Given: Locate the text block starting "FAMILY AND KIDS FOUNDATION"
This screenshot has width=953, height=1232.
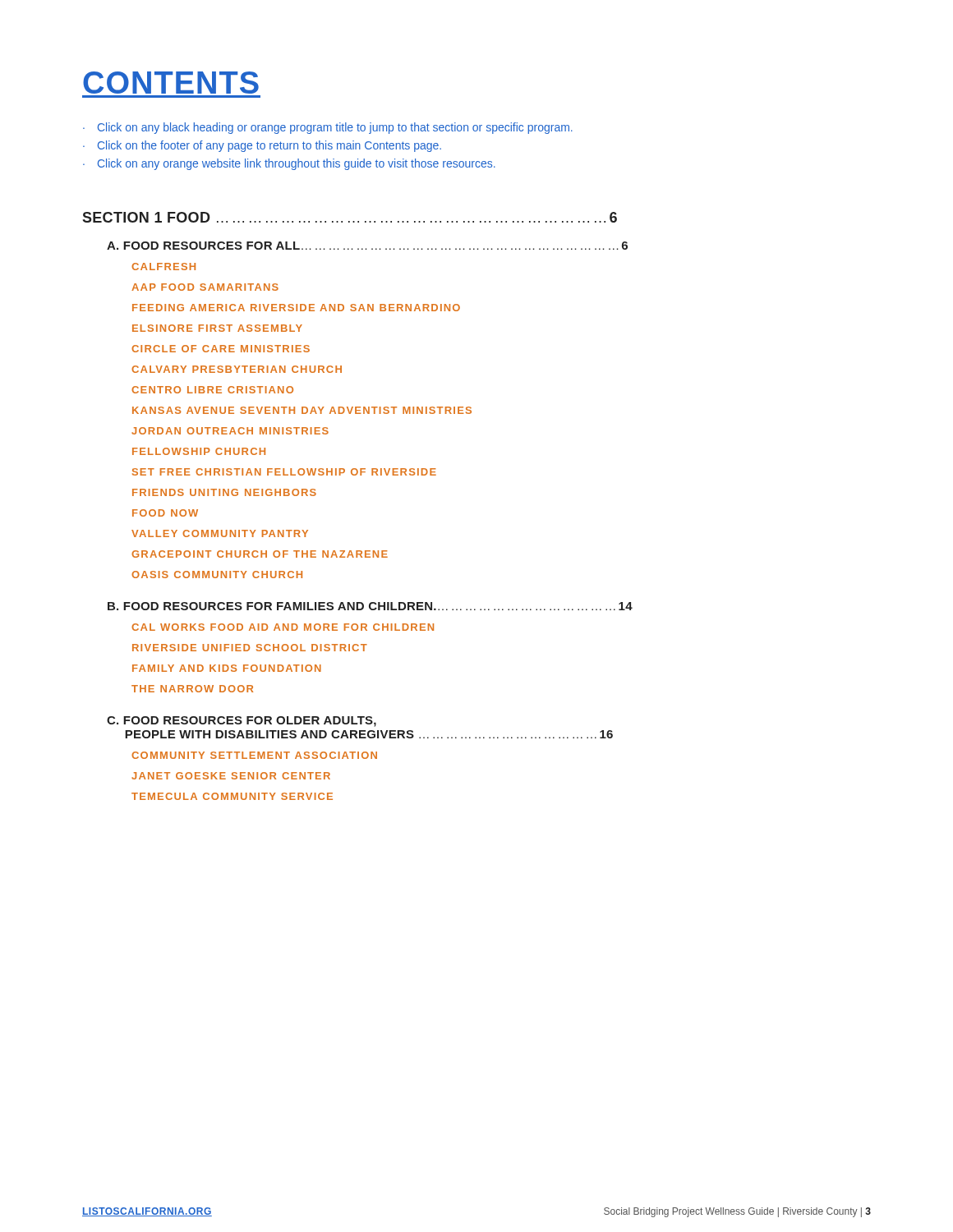Looking at the screenshot, I should tap(227, 668).
